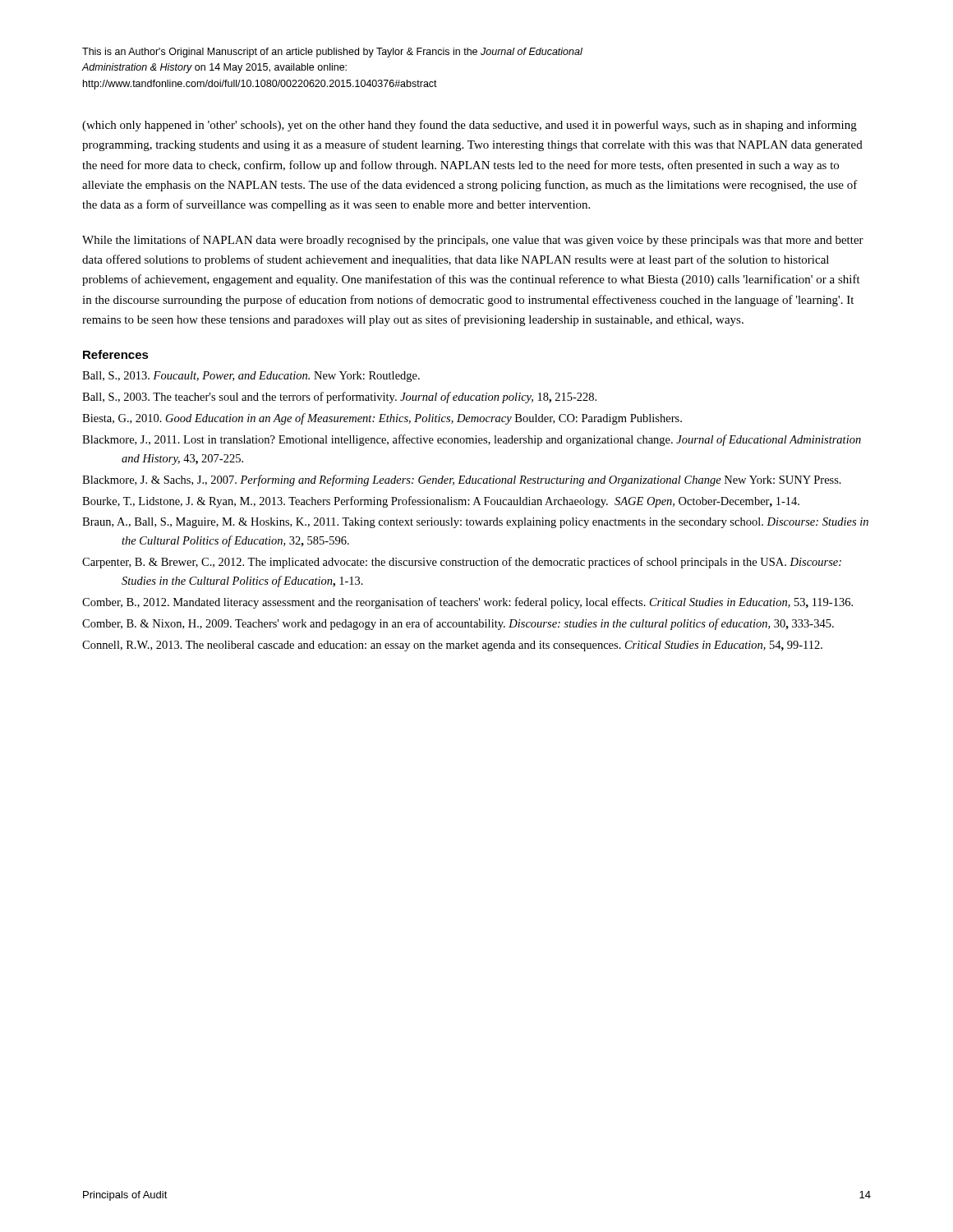The width and height of the screenshot is (953, 1232).
Task: Select the passage starting "Connell, R.W., 2013. The neoliberal"
Action: (x=453, y=645)
